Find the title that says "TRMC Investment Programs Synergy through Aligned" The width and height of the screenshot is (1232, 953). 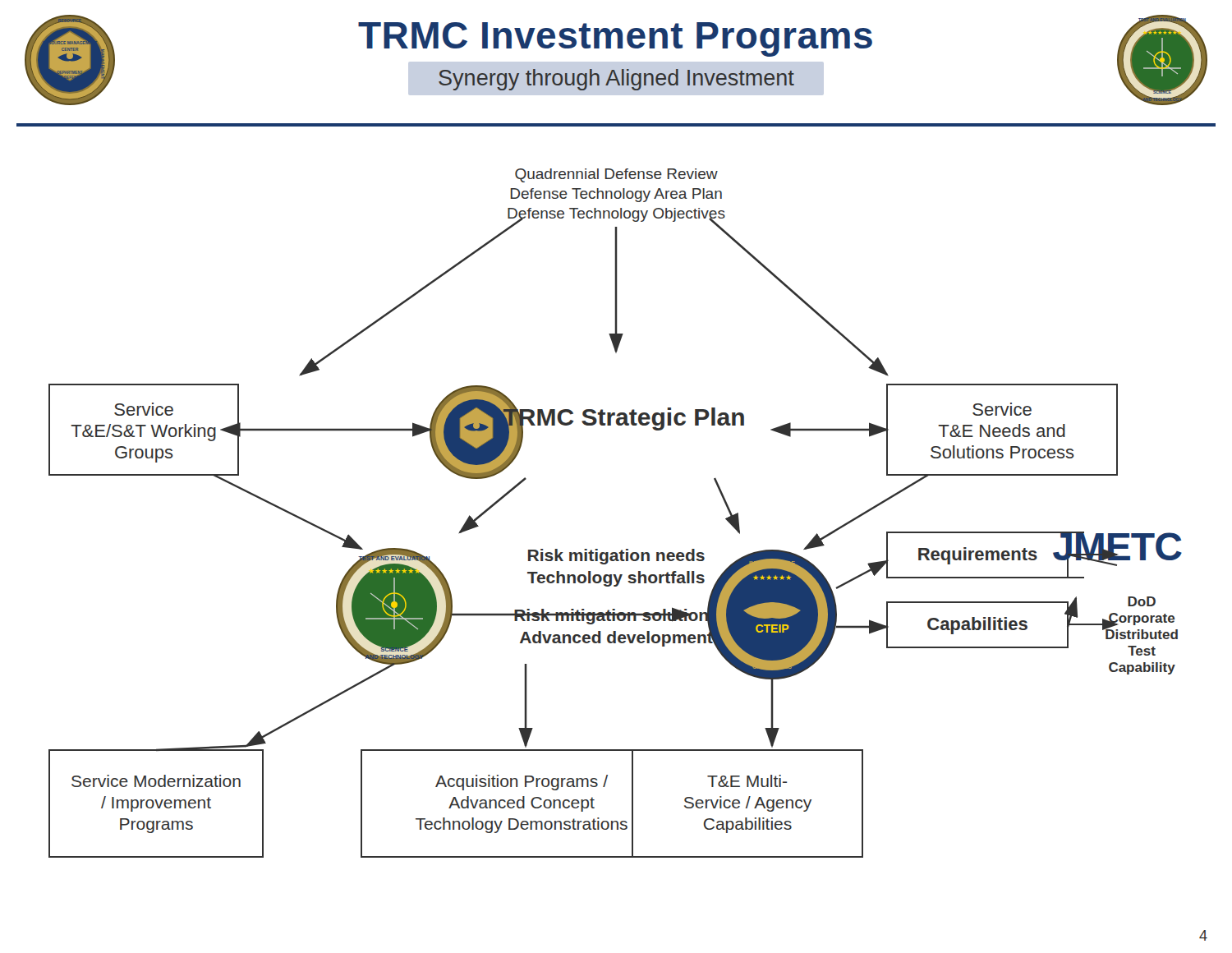[616, 55]
